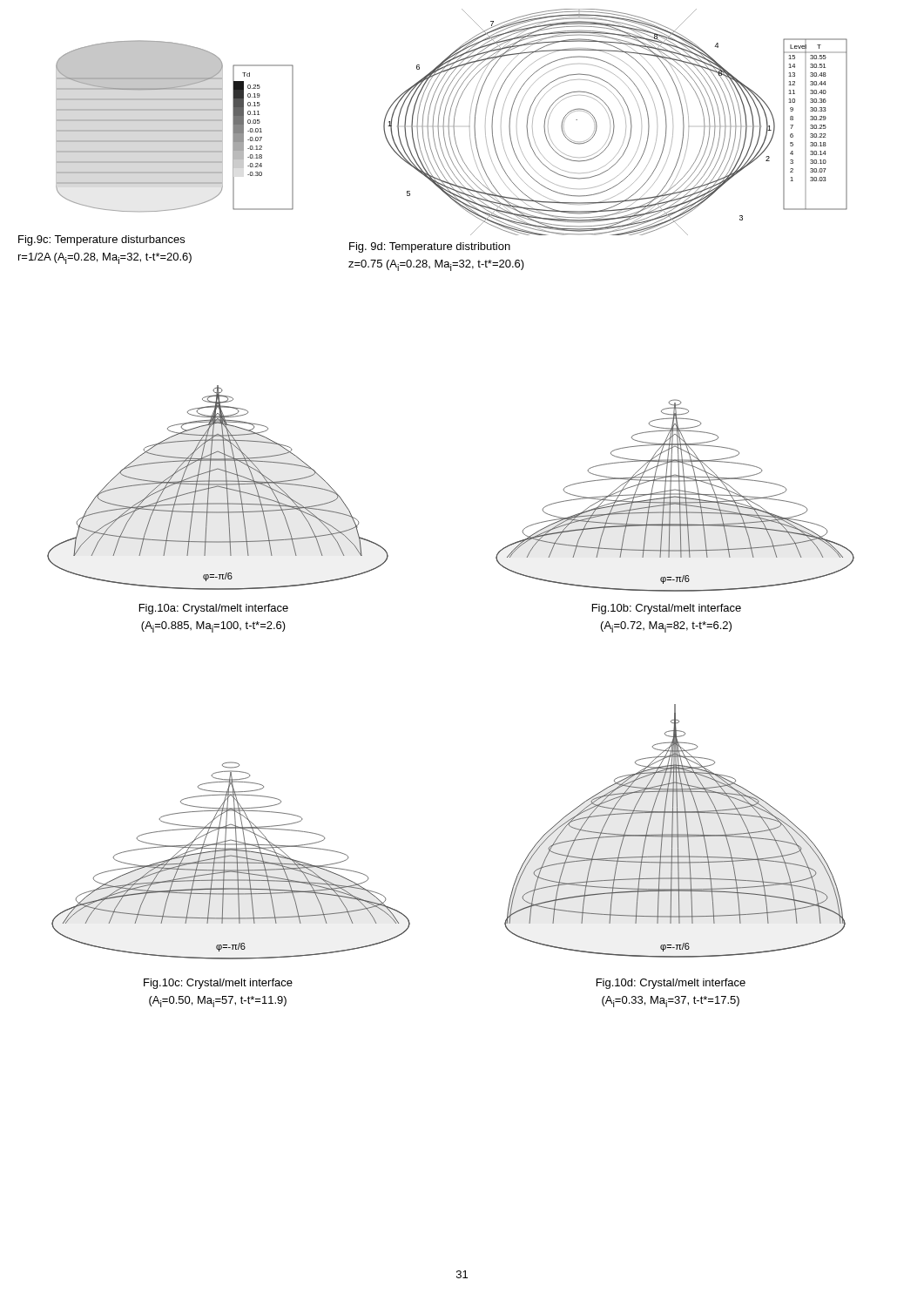924x1307 pixels.
Task: Select the caption that reads "Fig. 9d: Temperature"
Action: point(436,256)
